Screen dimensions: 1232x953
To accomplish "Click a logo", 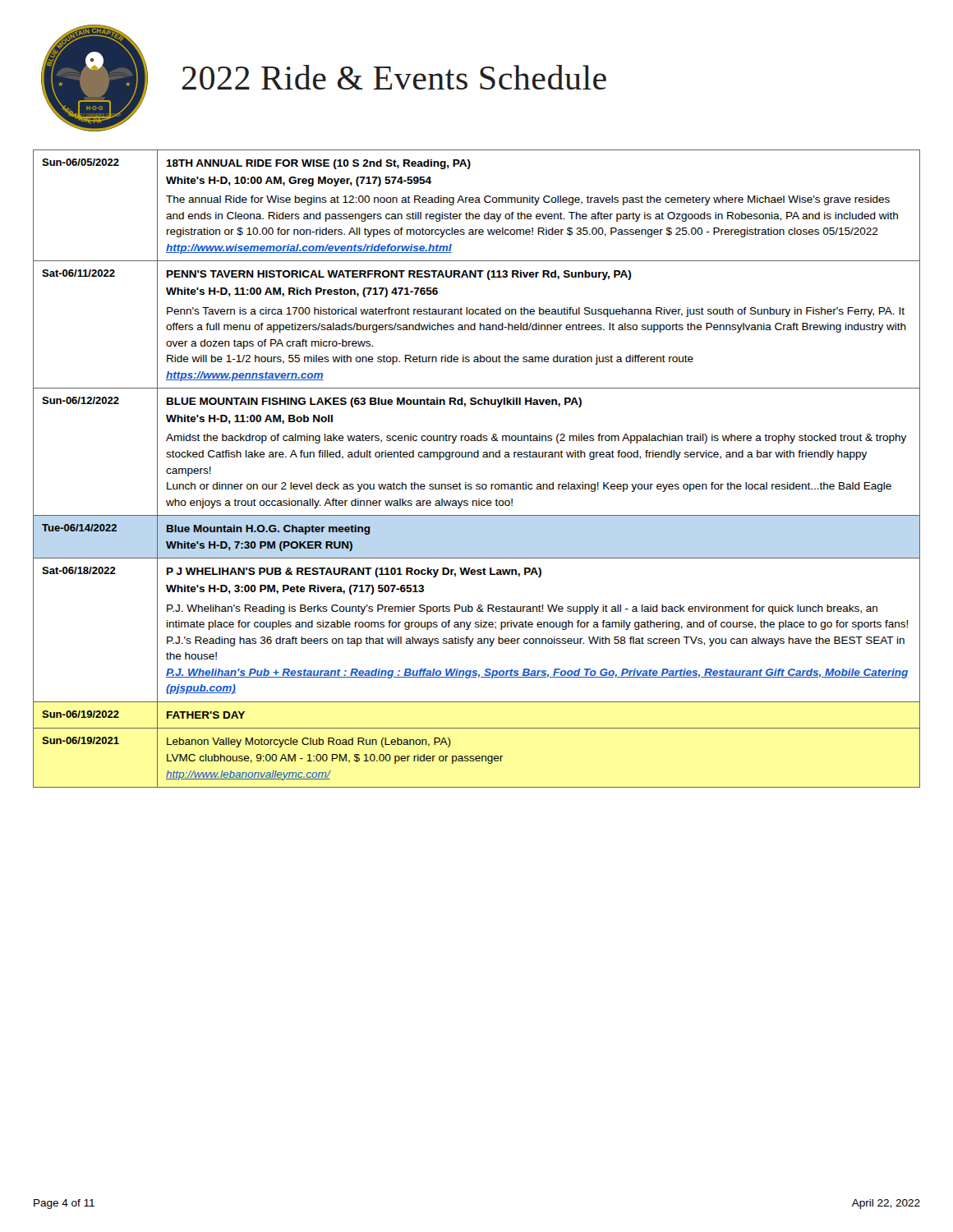I will (94, 78).
